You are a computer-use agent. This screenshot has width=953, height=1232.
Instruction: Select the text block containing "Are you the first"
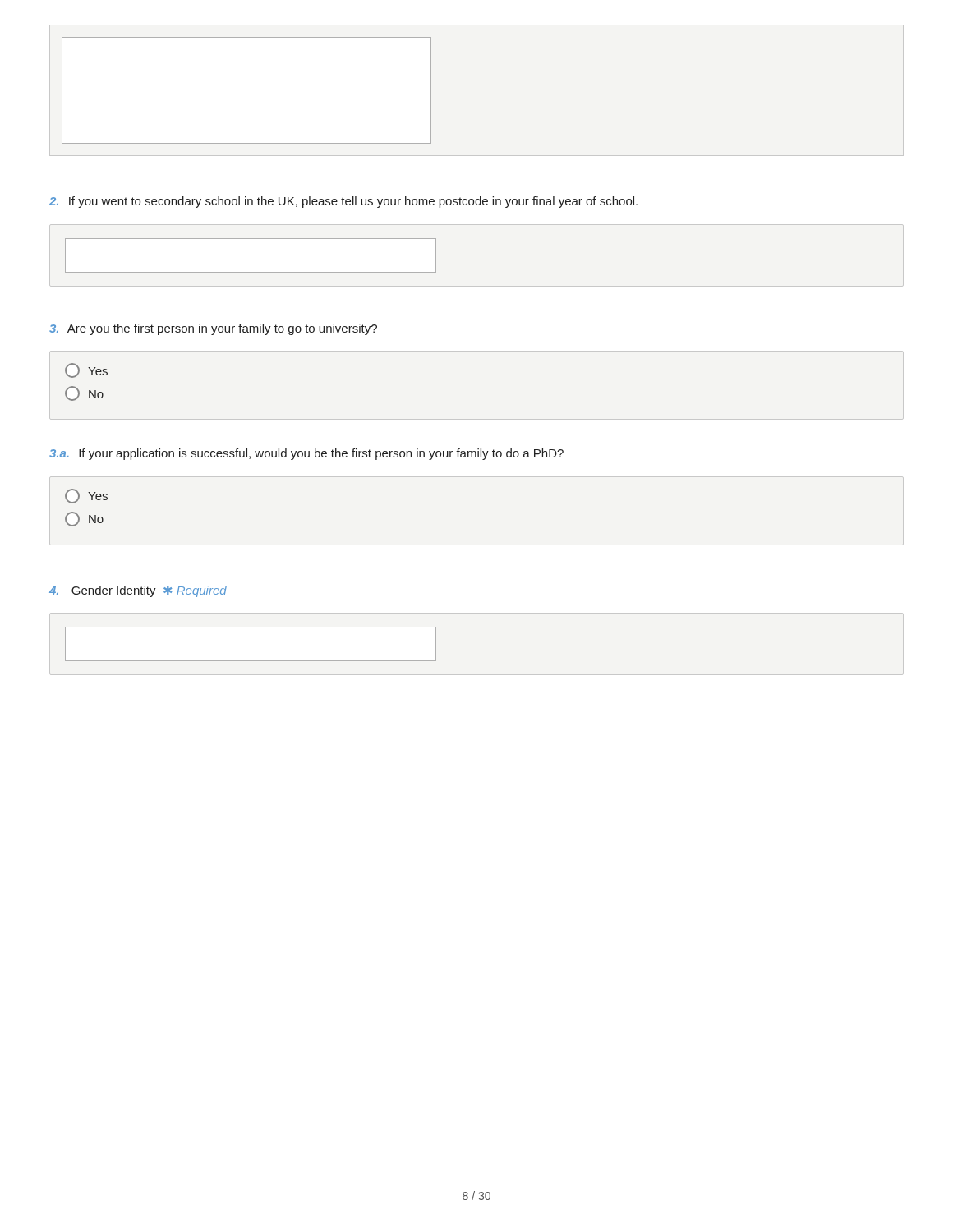pos(213,328)
